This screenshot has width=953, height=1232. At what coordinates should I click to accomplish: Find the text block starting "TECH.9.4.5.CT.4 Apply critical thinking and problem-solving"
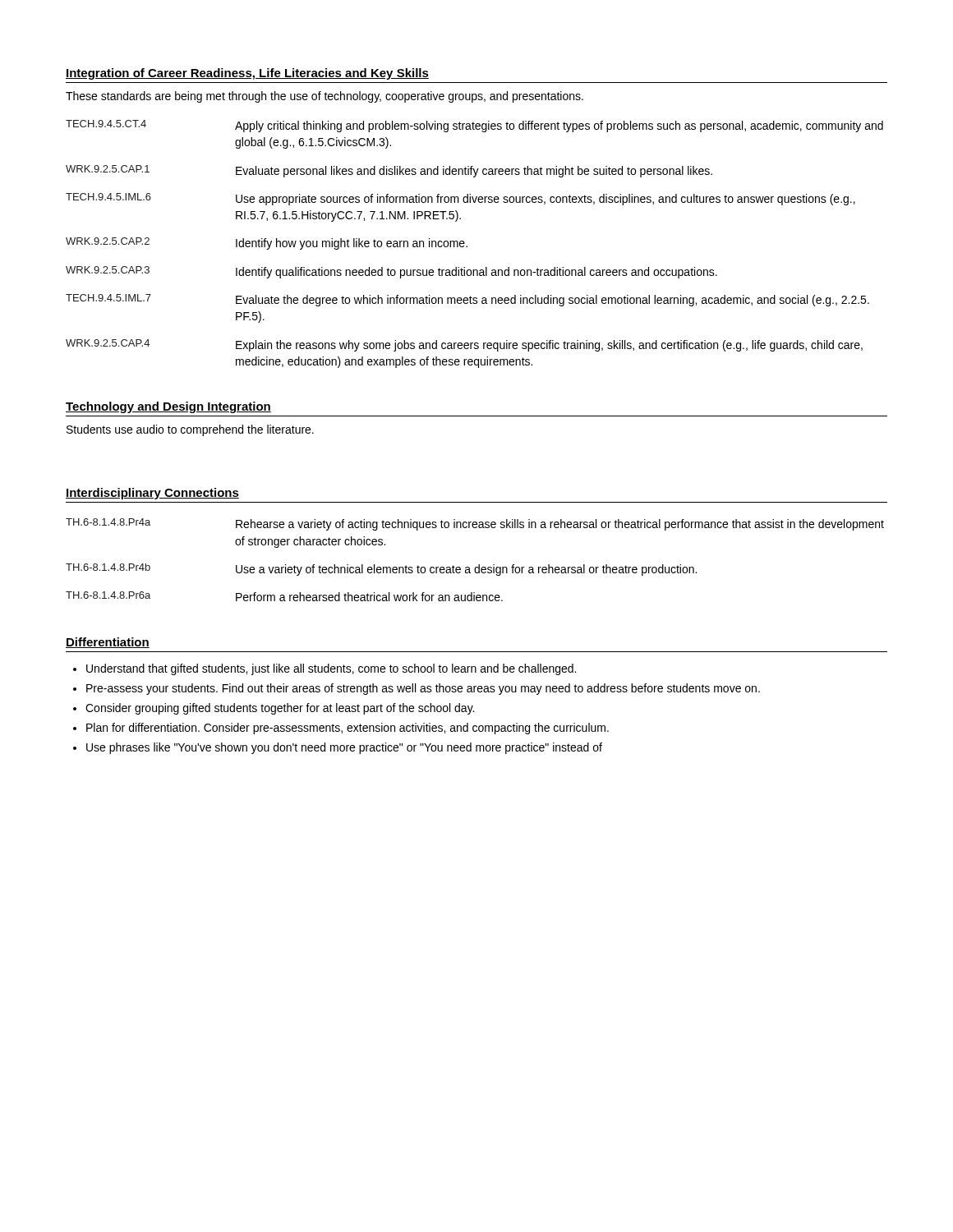point(476,134)
